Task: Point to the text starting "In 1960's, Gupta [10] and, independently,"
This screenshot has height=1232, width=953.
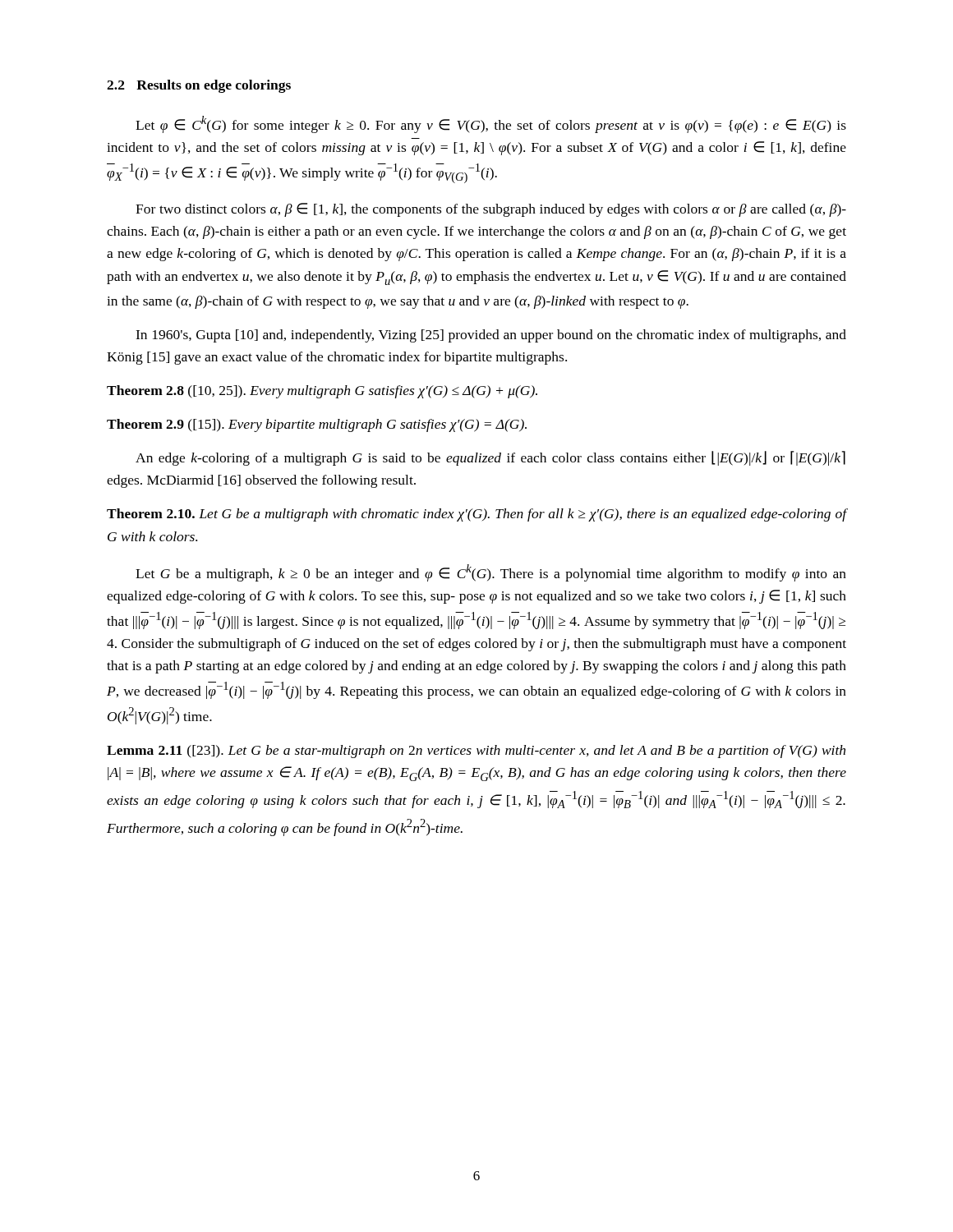Action: pos(476,346)
